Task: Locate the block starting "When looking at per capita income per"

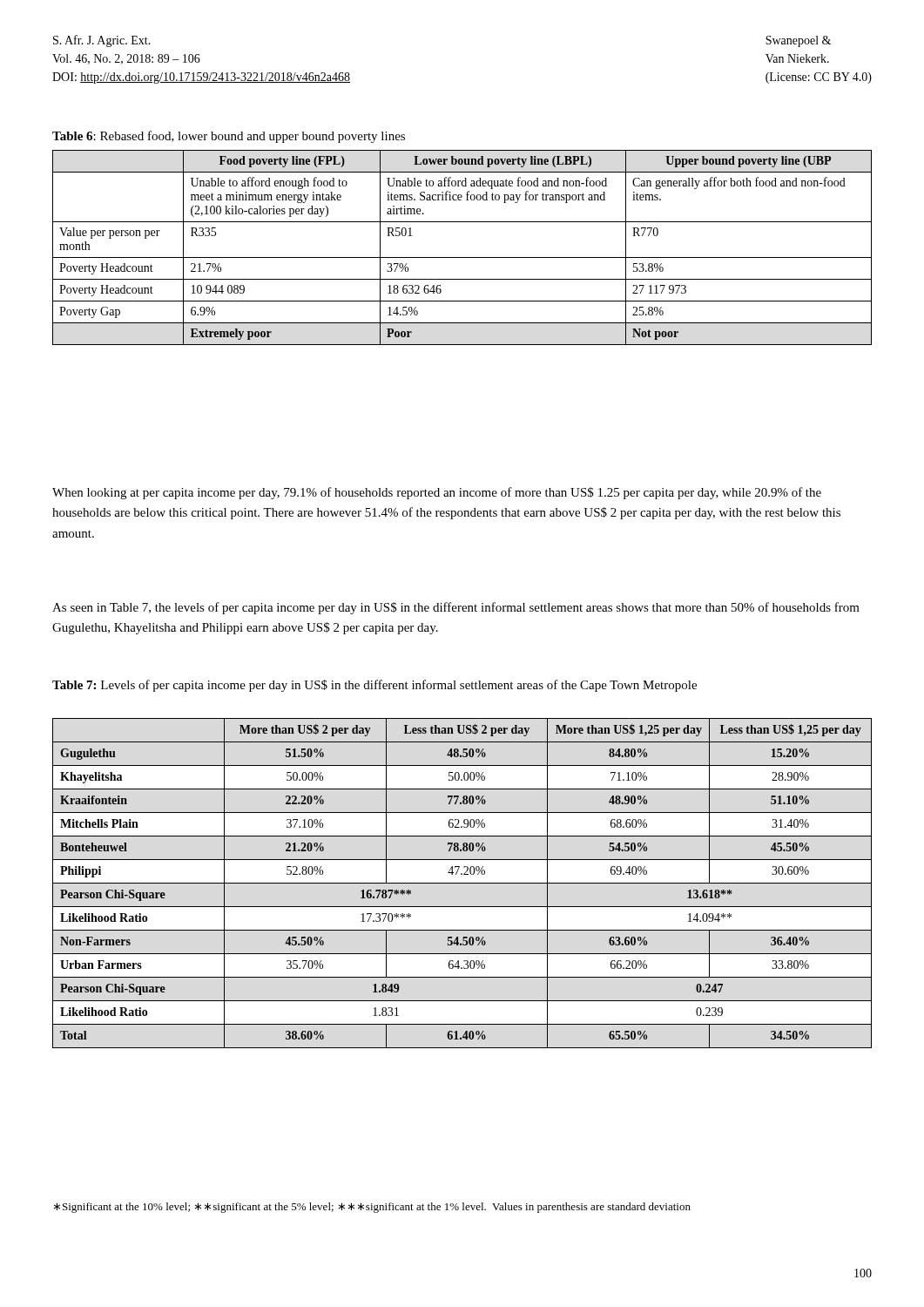Action: pyautogui.click(x=447, y=513)
